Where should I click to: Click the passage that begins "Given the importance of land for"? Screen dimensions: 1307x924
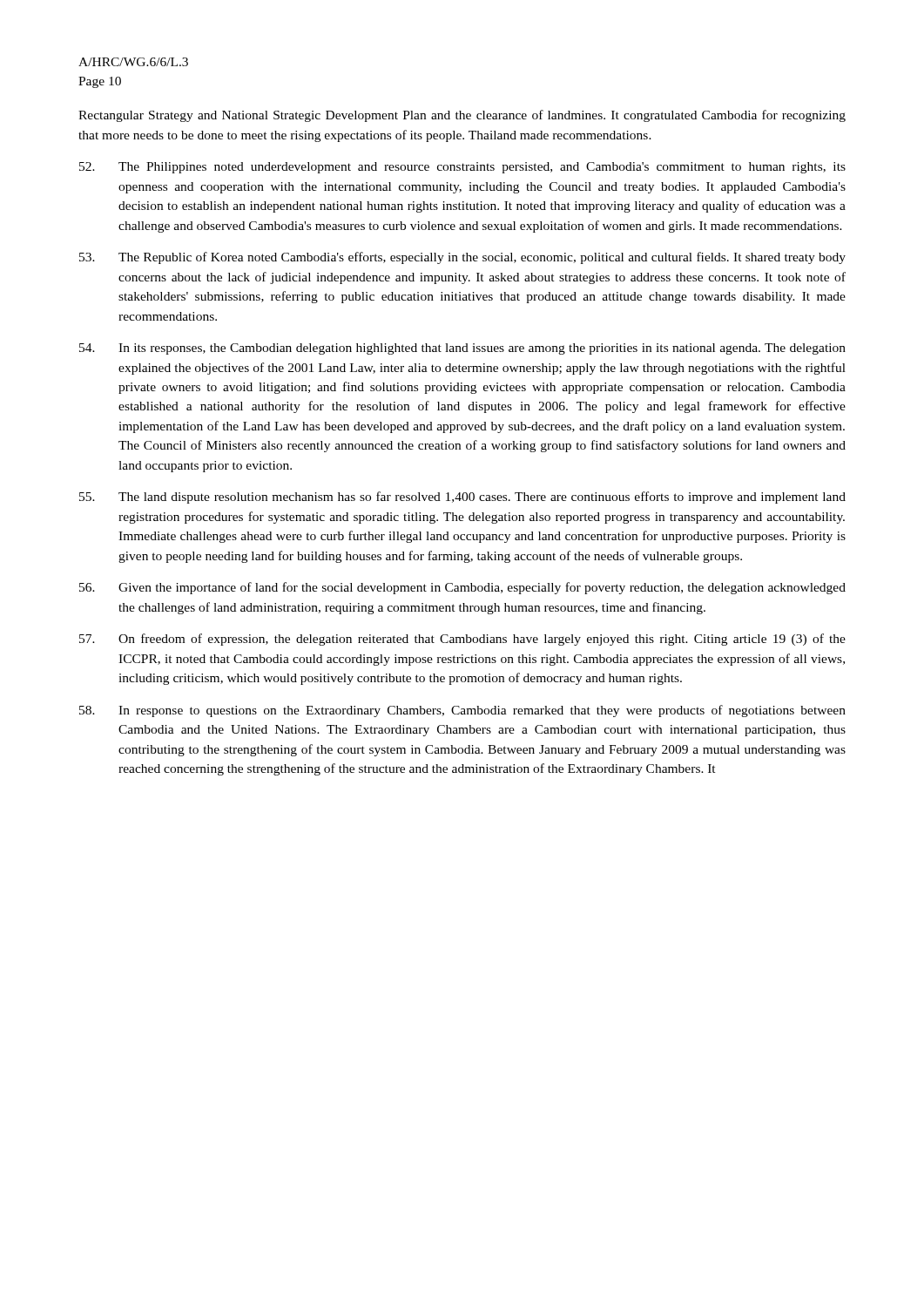[x=462, y=597]
